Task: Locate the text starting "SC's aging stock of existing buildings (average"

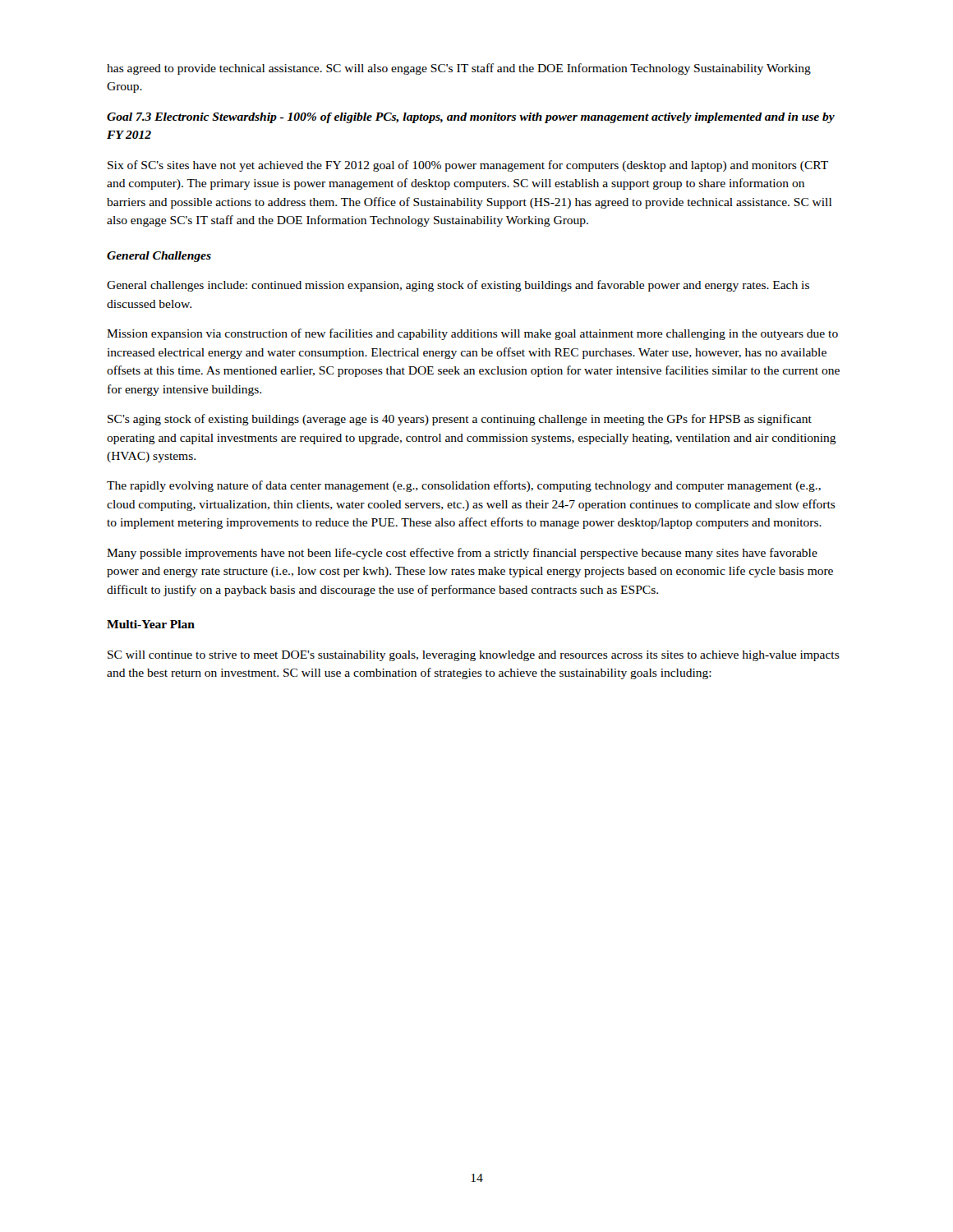Action: [471, 437]
